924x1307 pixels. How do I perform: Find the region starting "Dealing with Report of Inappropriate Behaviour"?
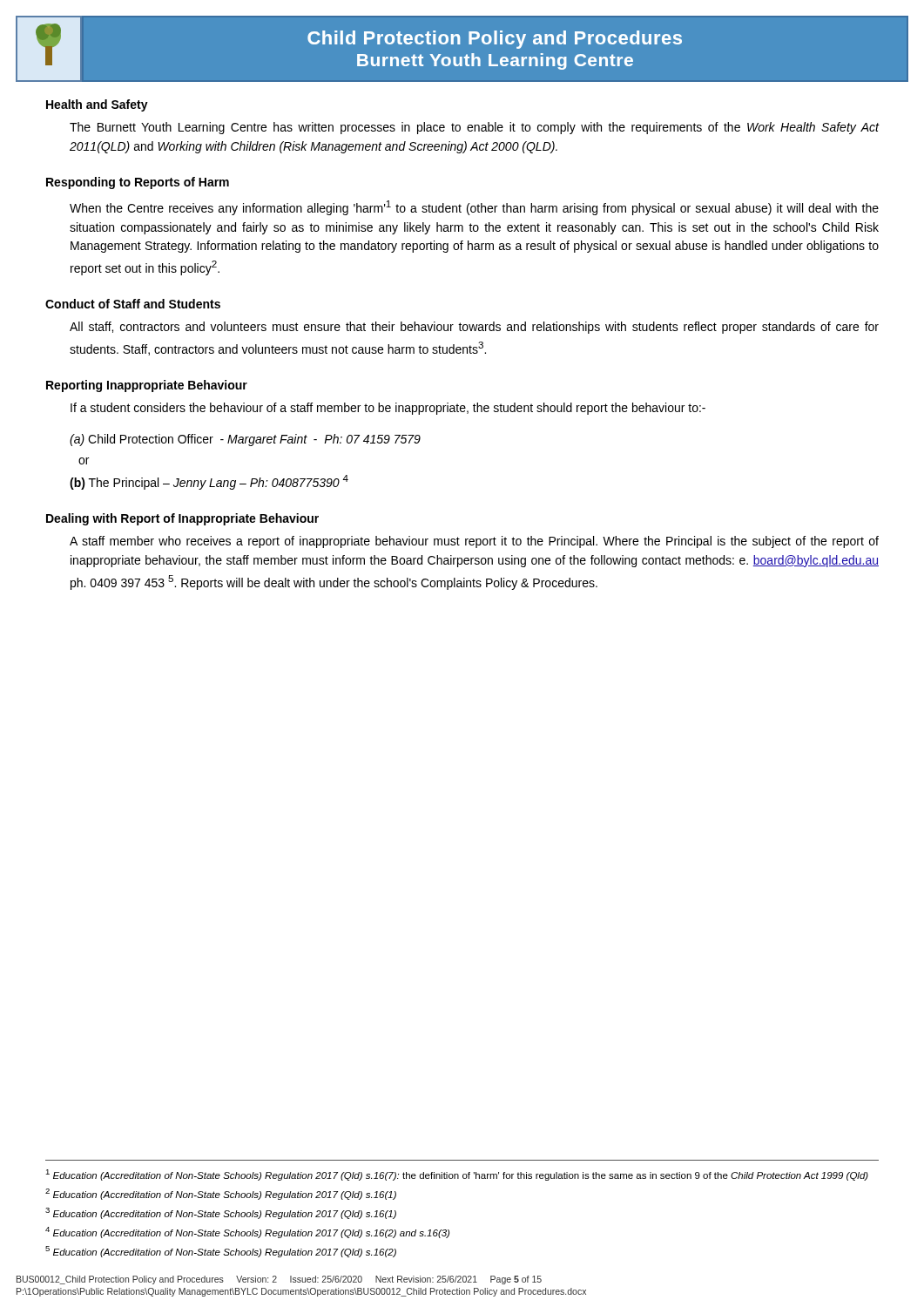pyautogui.click(x=182, y=519)
